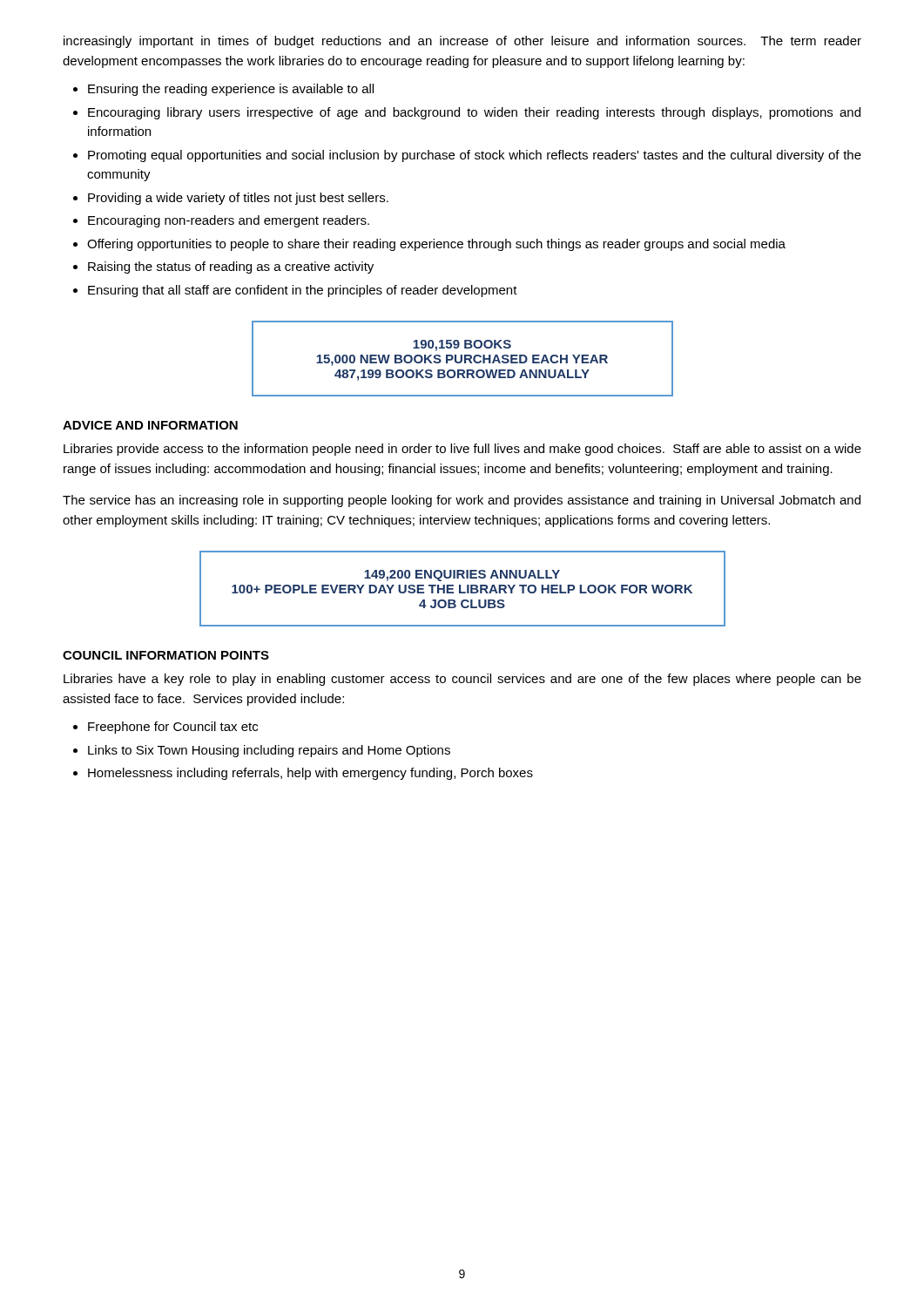This screenshot has width=924, height=1307.
Task: Point to the text starting "The service has an increasing"
Action: point(462,510)
